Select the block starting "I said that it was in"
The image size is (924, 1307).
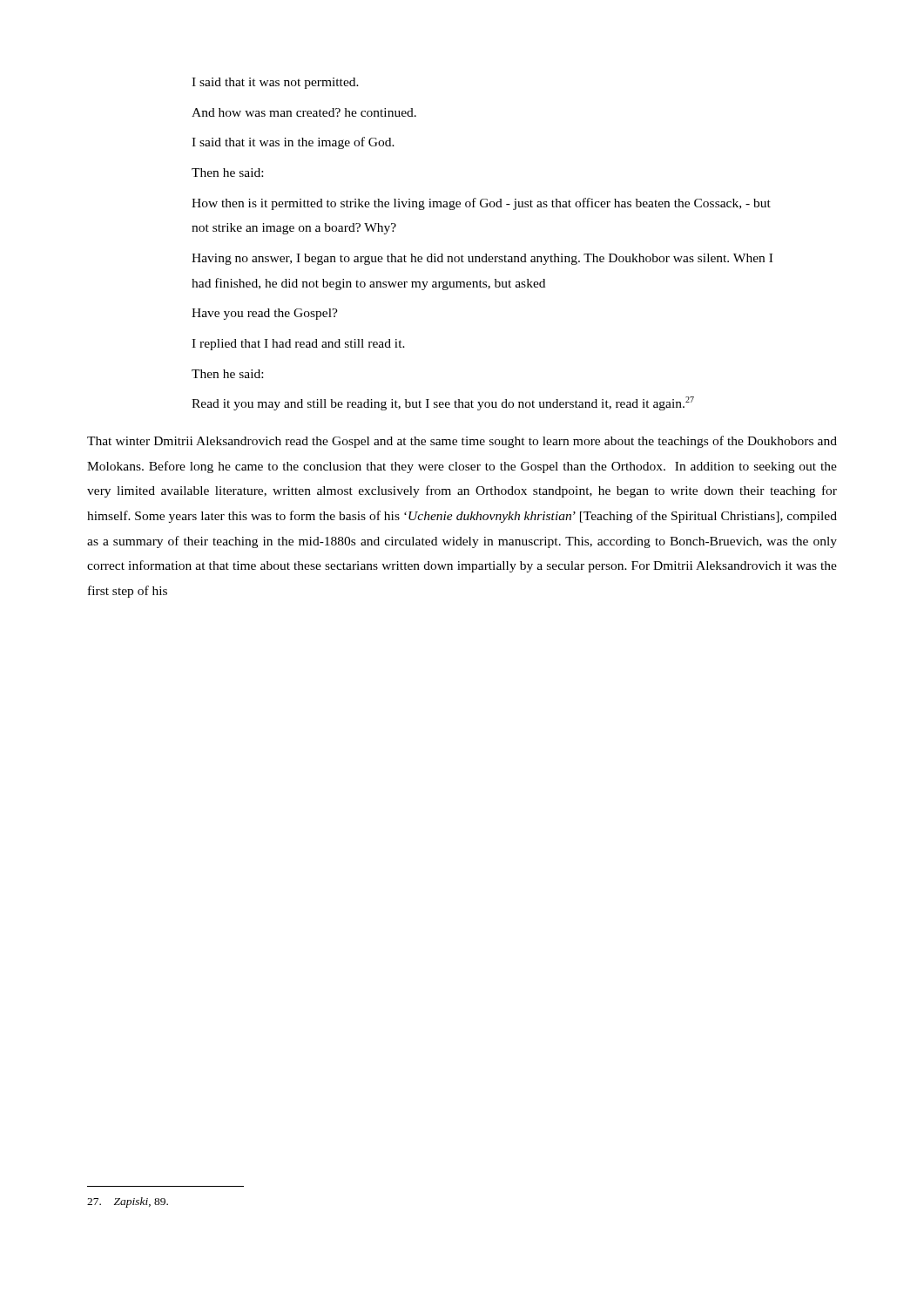(293, 143)
